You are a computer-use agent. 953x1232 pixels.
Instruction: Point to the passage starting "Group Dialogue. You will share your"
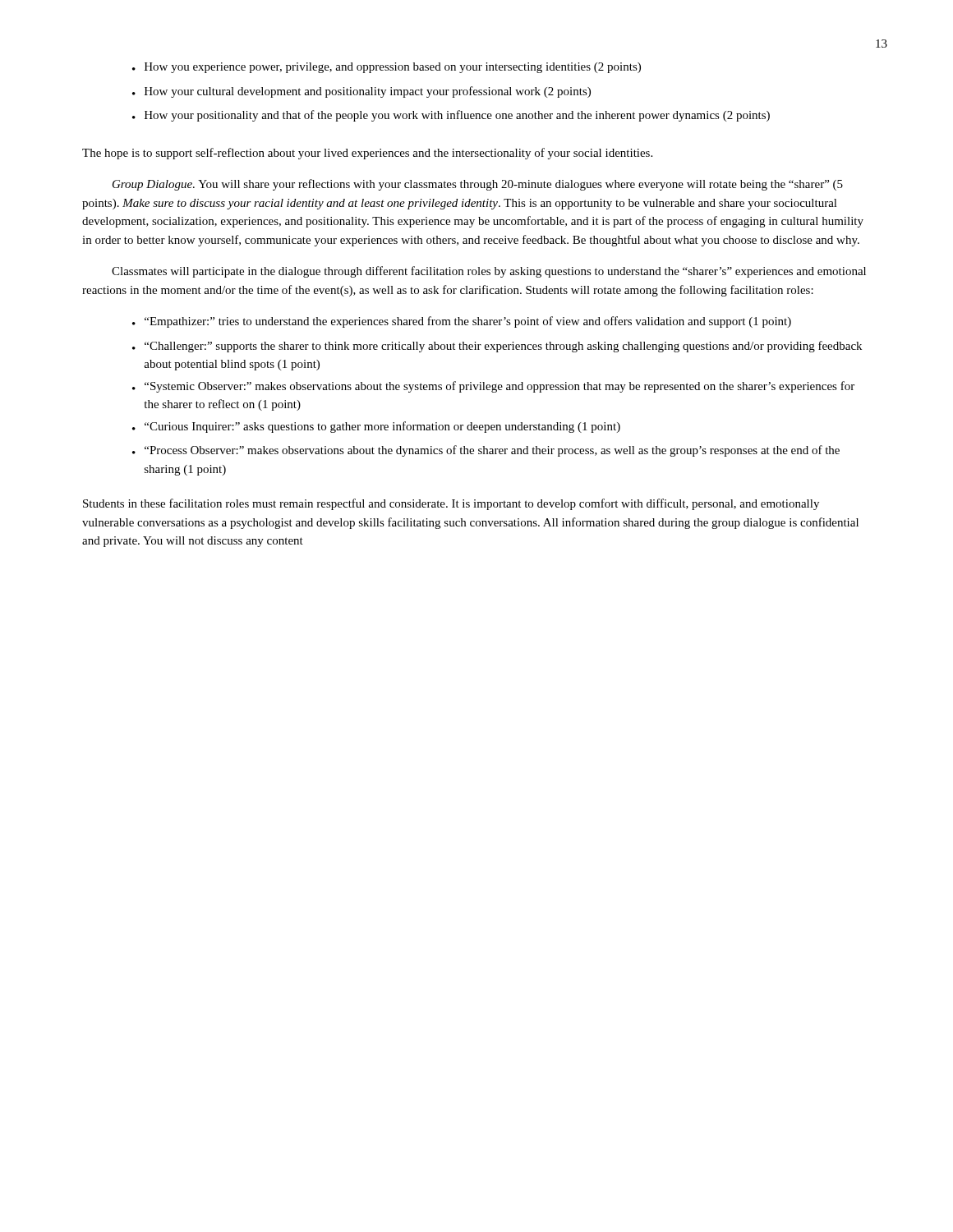pos(473,212)
